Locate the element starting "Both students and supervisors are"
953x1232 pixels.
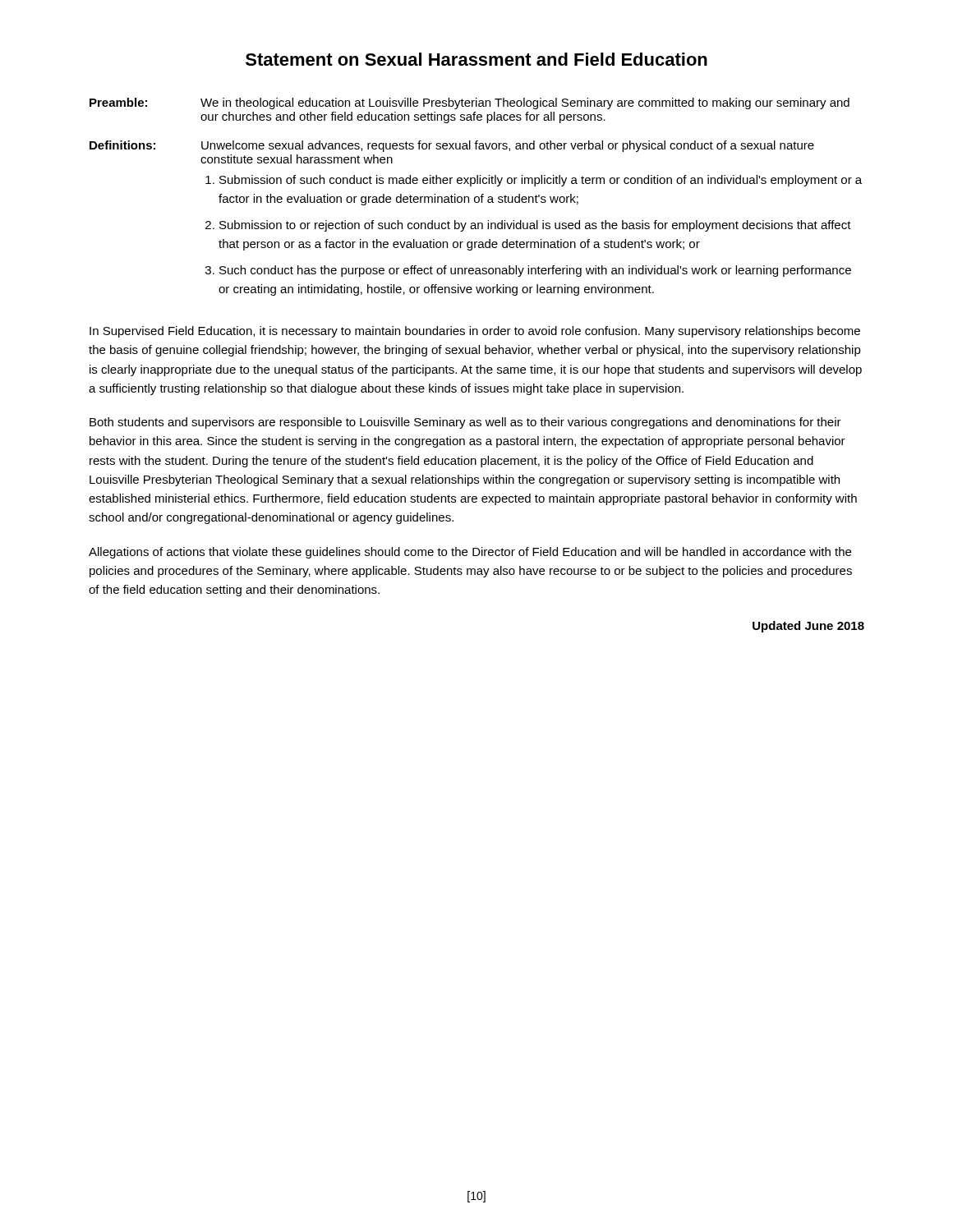473,470
